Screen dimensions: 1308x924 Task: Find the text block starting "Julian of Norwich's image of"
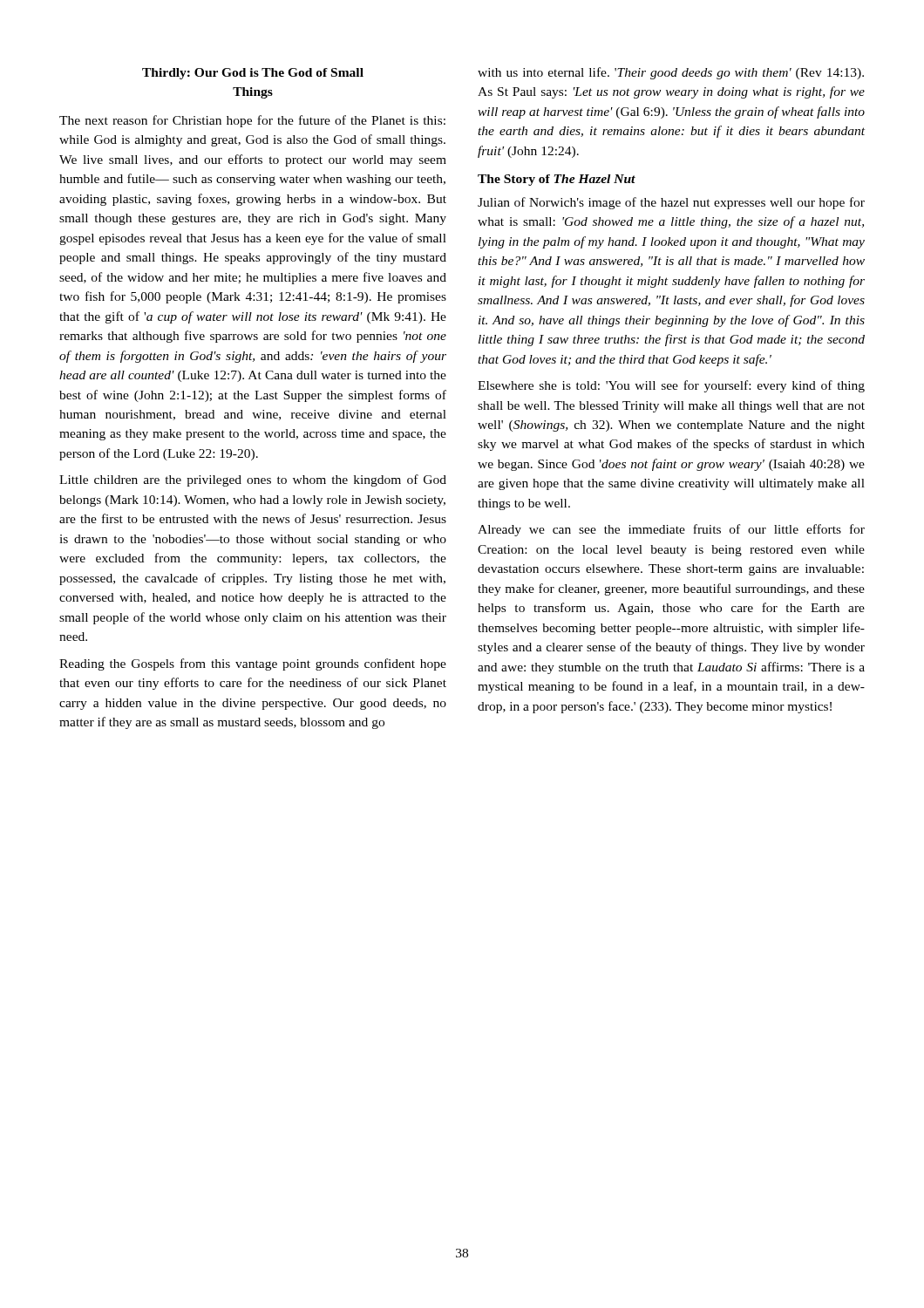tap(671, 454)
